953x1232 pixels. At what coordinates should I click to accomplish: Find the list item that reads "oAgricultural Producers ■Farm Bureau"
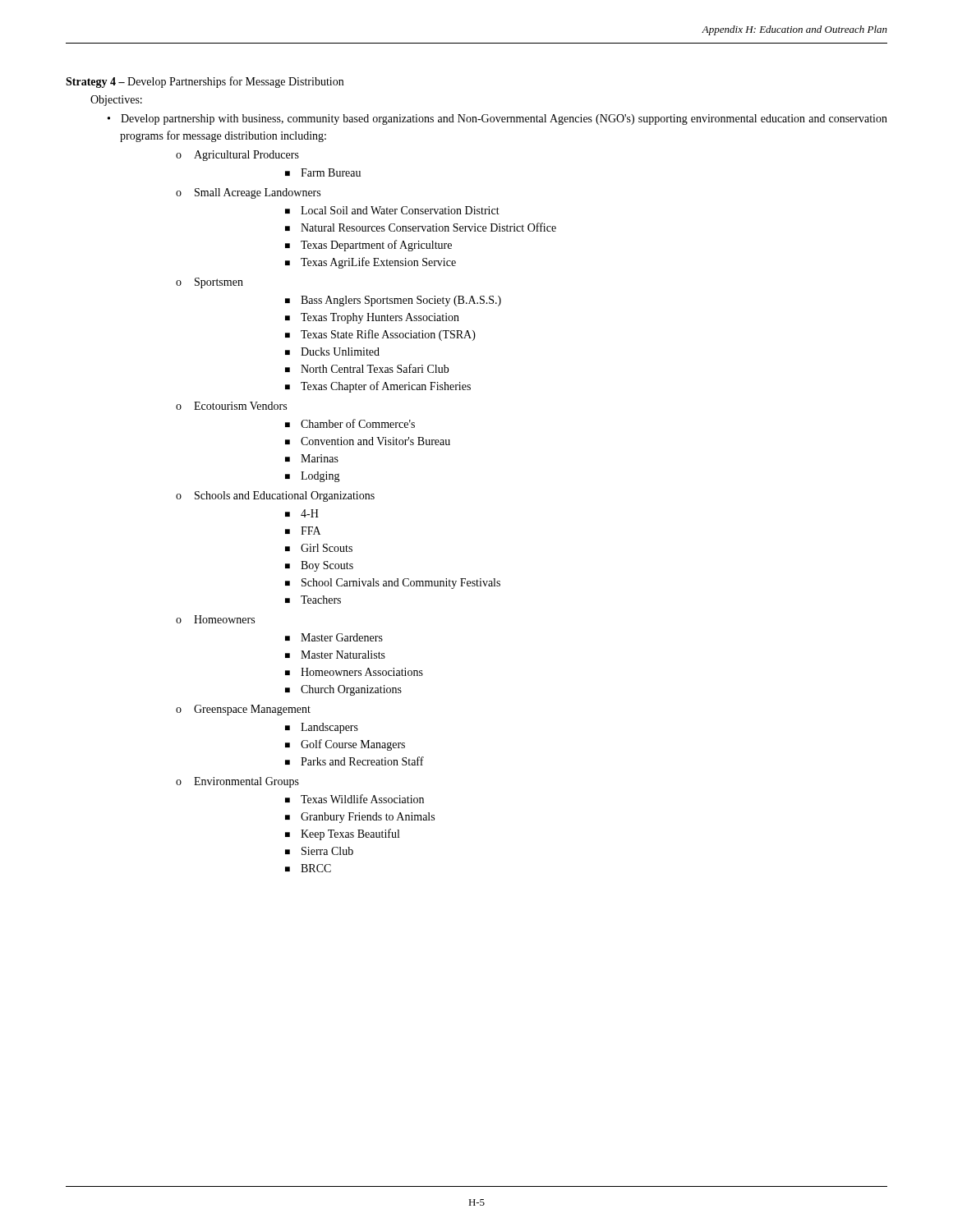point(268,164)
